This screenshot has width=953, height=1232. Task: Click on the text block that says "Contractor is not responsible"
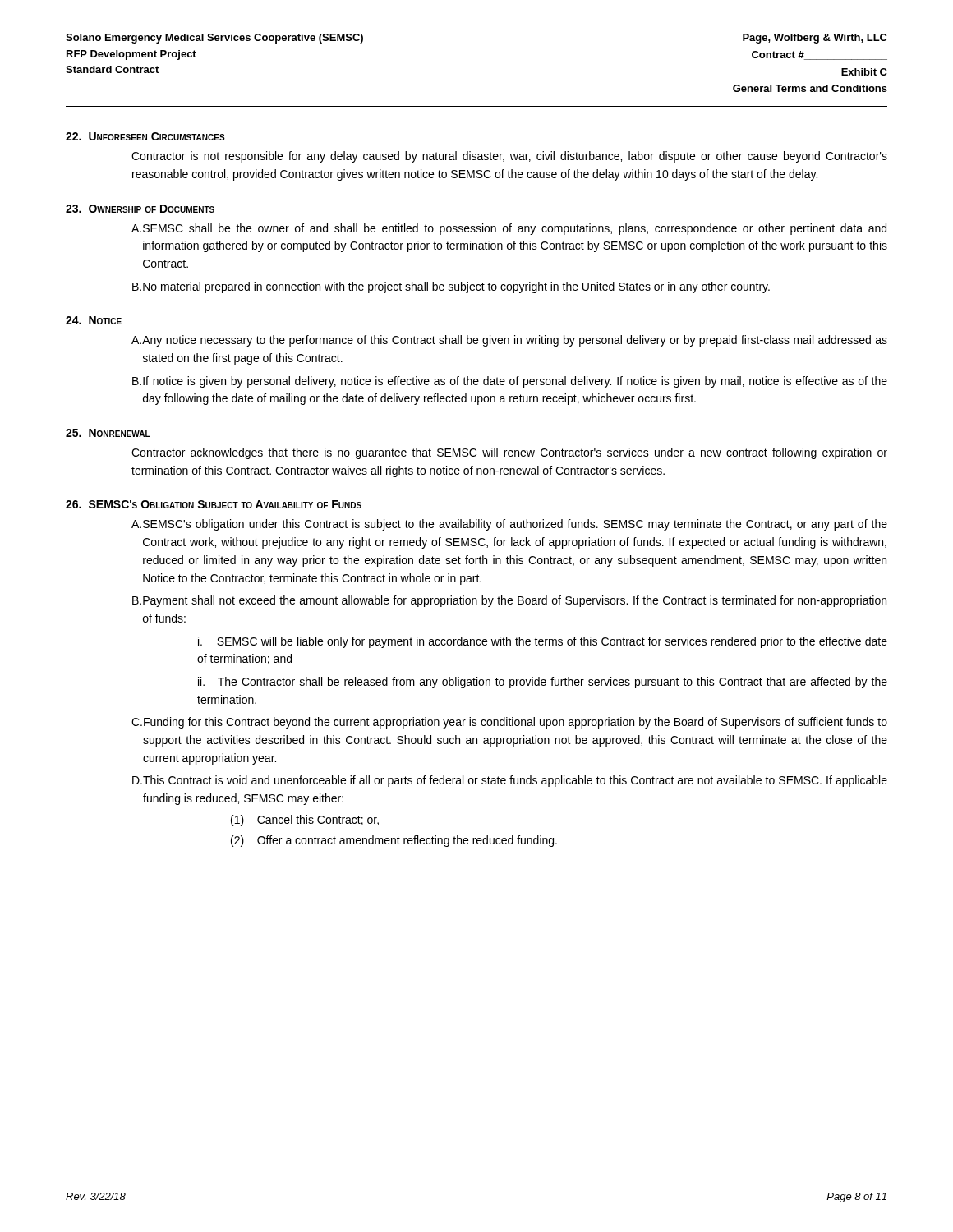pyautogui.click(x=509, y=165)
